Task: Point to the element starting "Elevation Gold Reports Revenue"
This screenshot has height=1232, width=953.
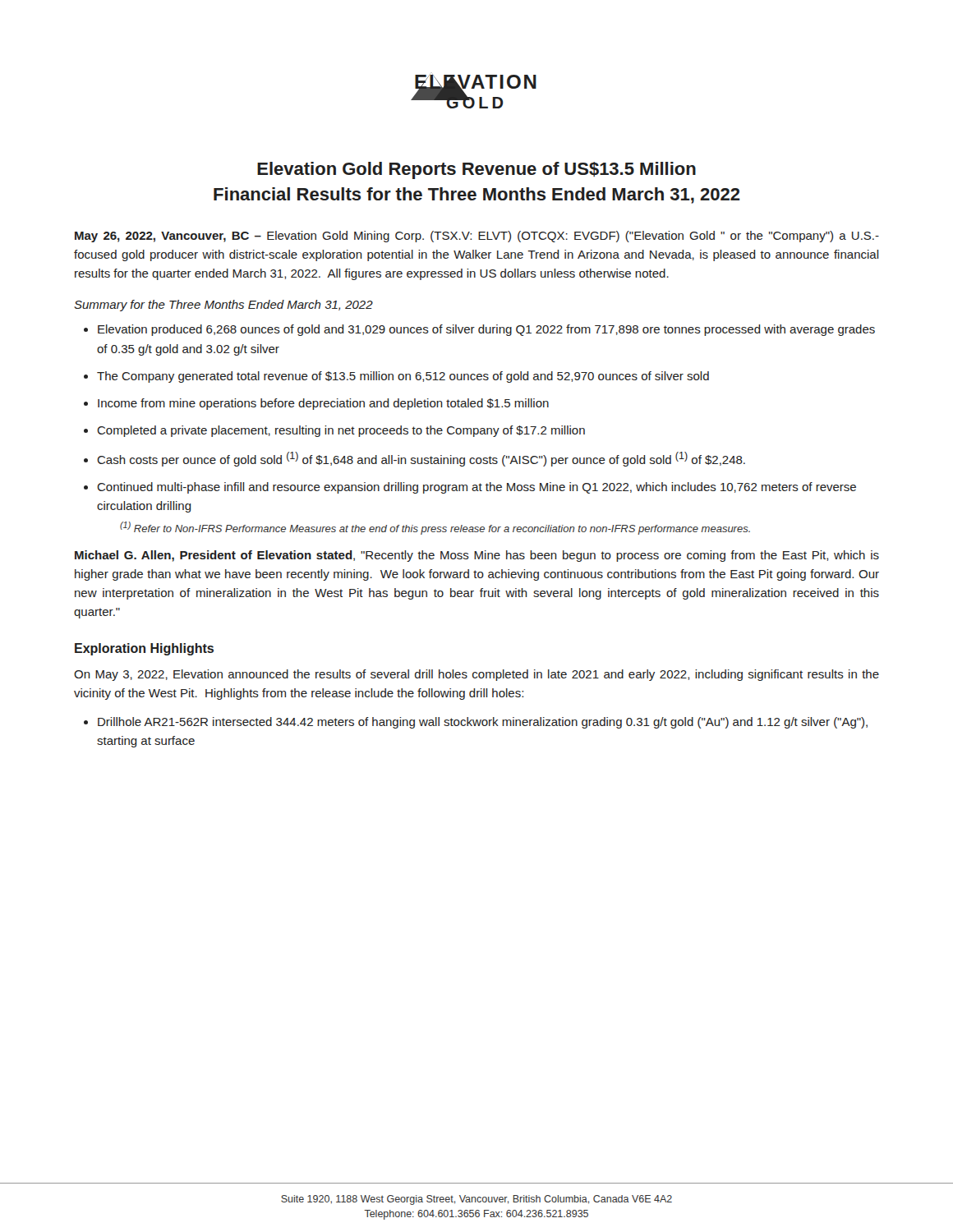Action: pos(476,182)
